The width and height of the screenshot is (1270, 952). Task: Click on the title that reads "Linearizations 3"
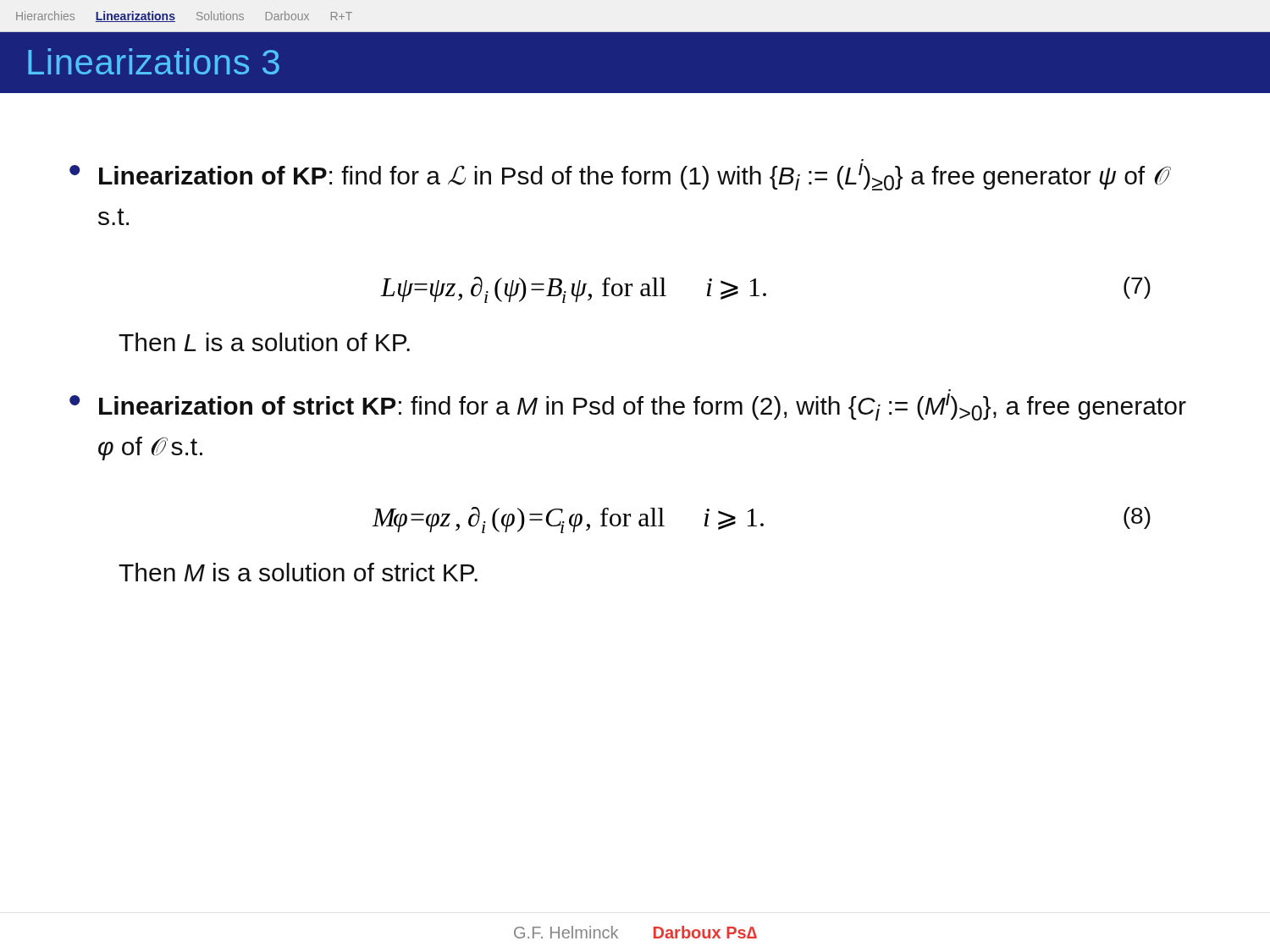(153, 63)
